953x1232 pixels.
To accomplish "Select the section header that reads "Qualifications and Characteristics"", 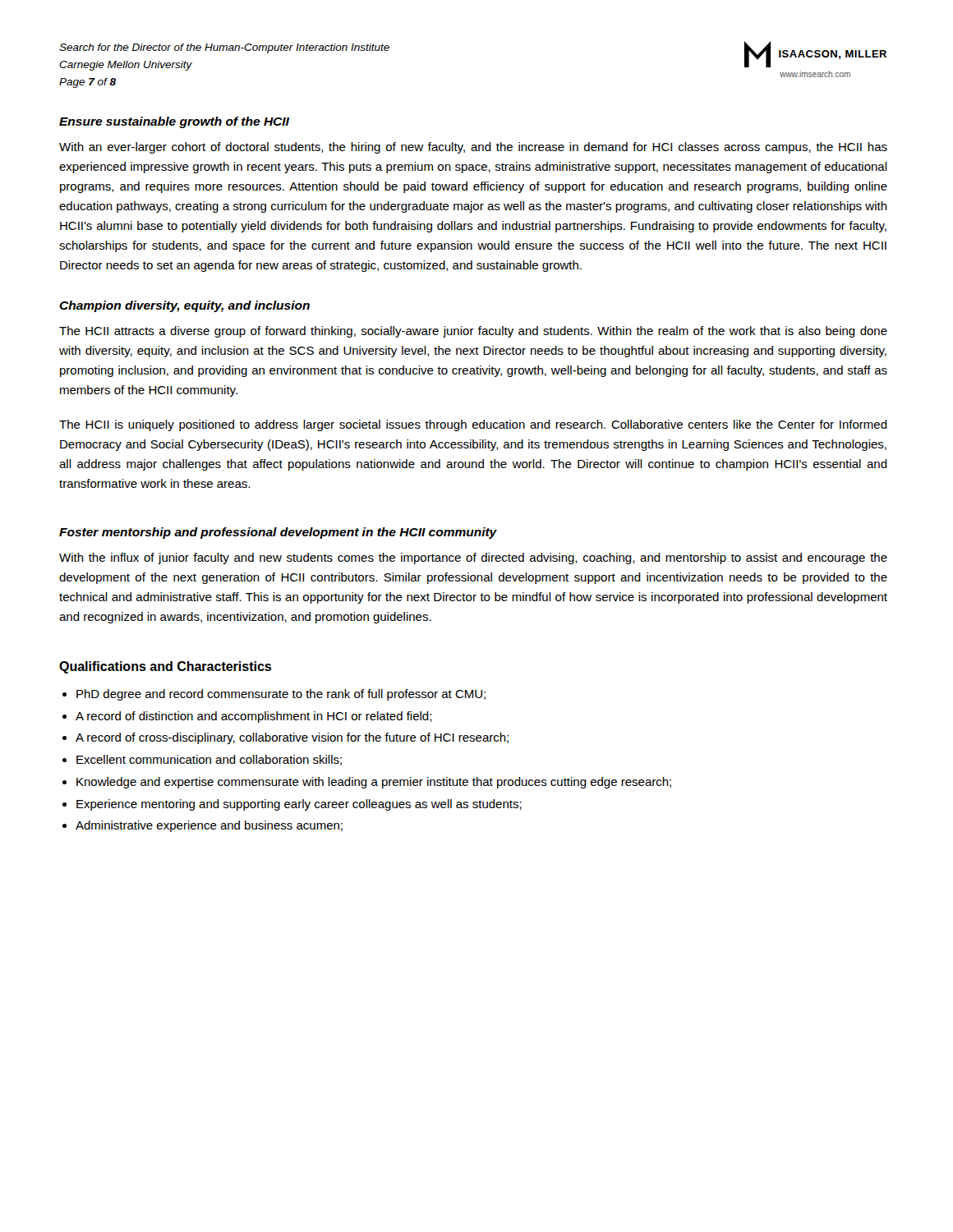I will tap(165, 666).
